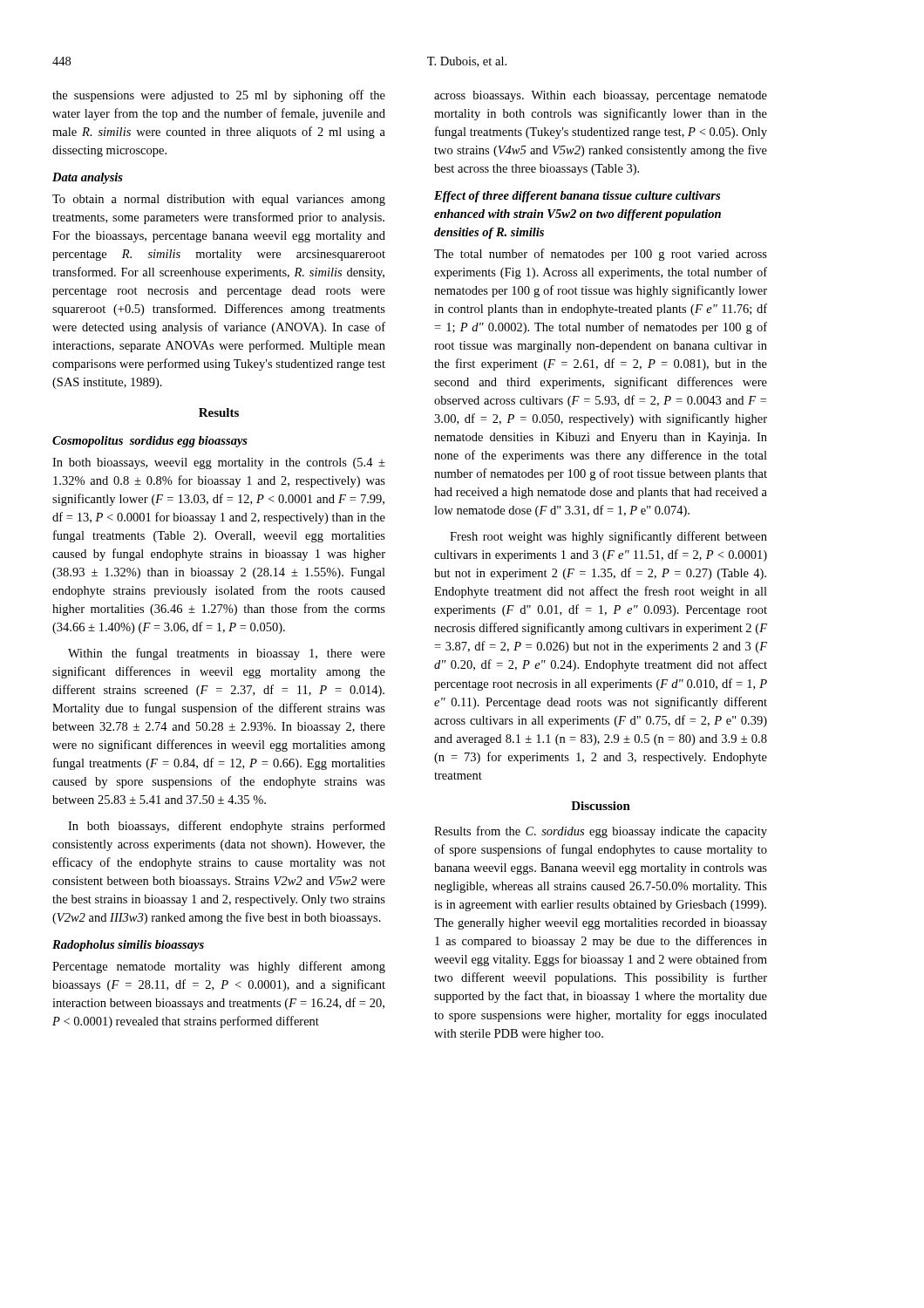924x1308 pixels.
Task: Navigate to the region starting "across bioassays. Within each bioassay, percentage nematode mortality"
Action: pos(601,132)
